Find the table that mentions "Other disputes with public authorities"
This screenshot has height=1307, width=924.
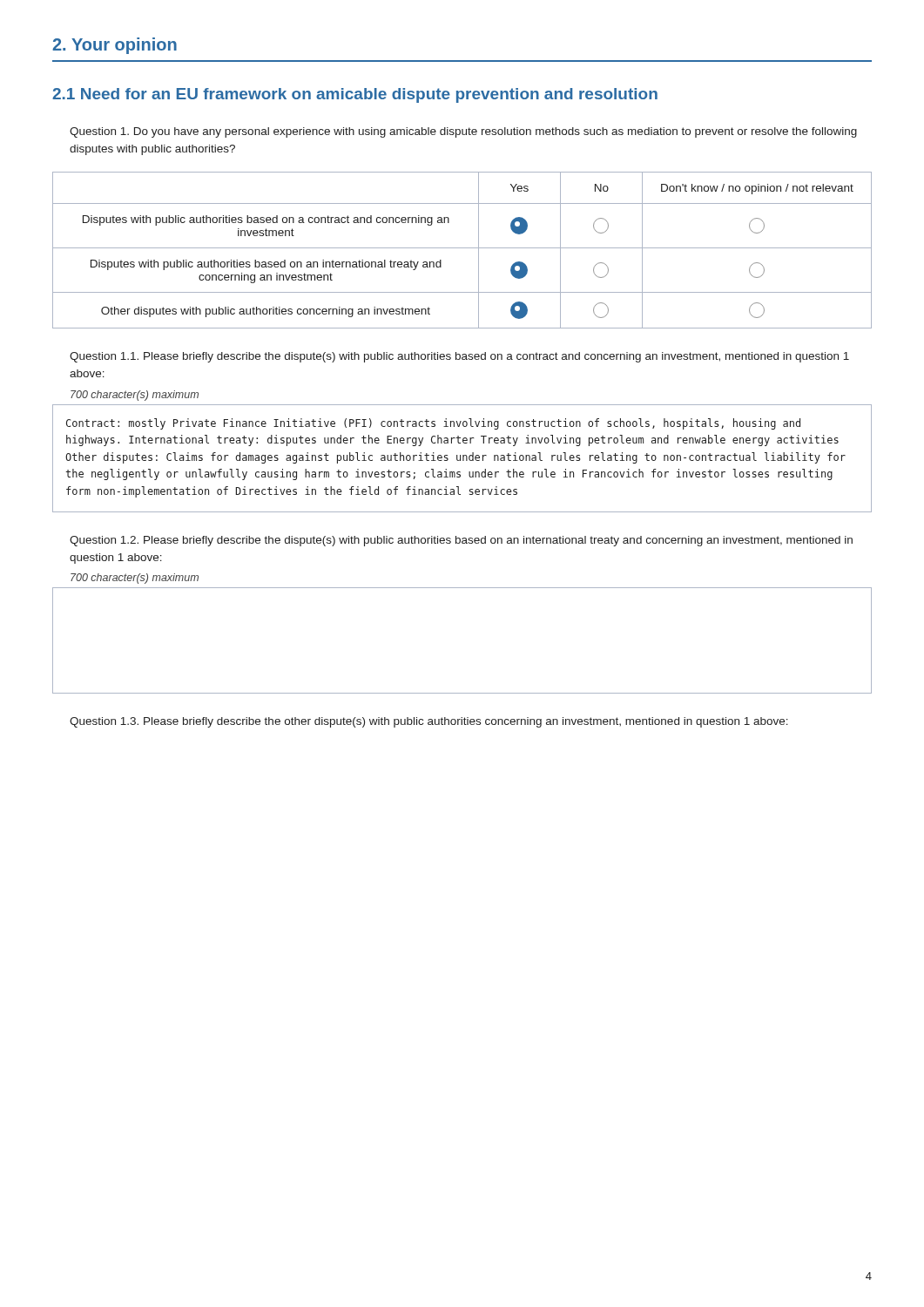pyautogui.click(x=462, y=250)
